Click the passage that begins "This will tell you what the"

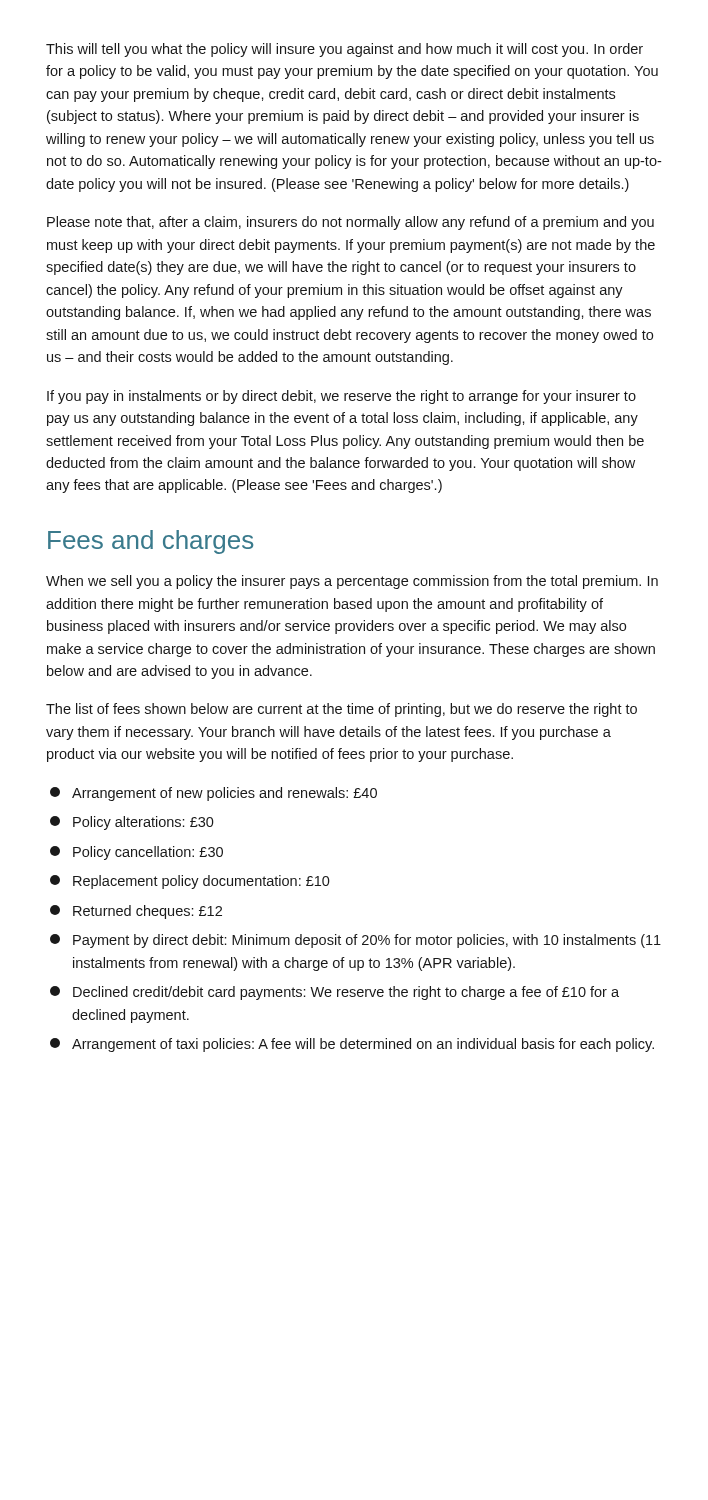click(354, 116)
